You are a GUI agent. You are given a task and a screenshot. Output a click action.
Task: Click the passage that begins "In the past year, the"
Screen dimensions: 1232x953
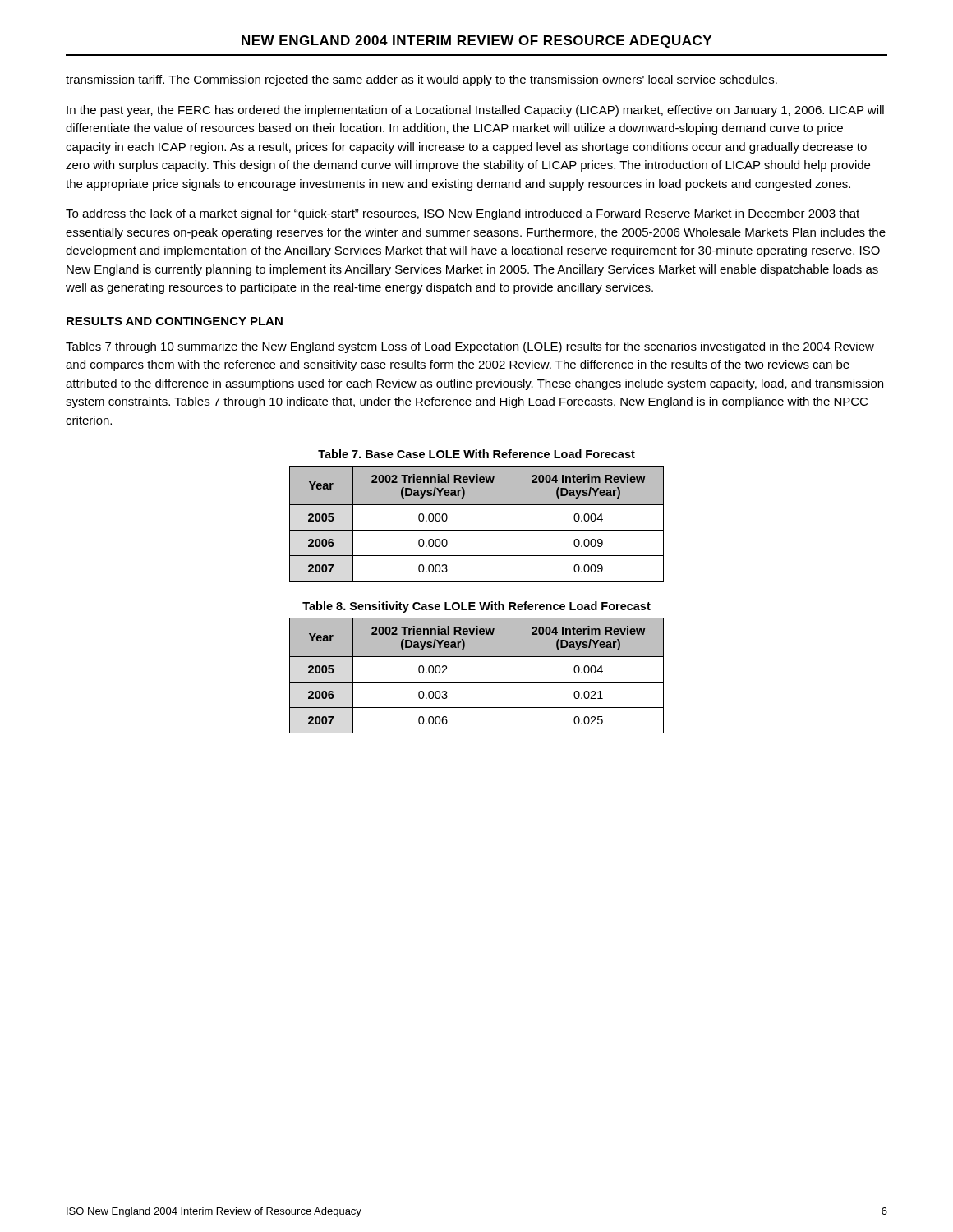[x=475, y=146]
